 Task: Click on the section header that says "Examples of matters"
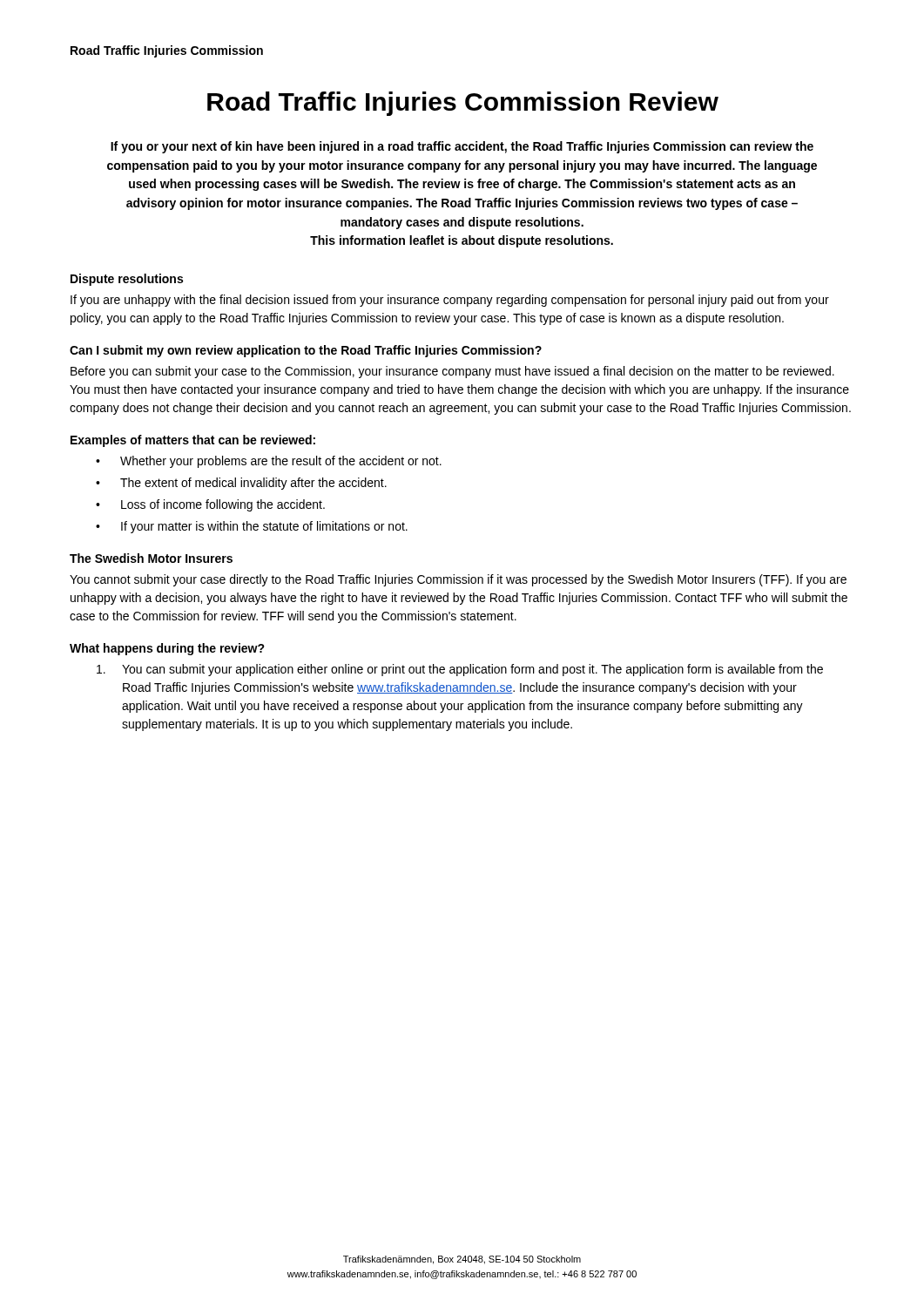(193, 440)
